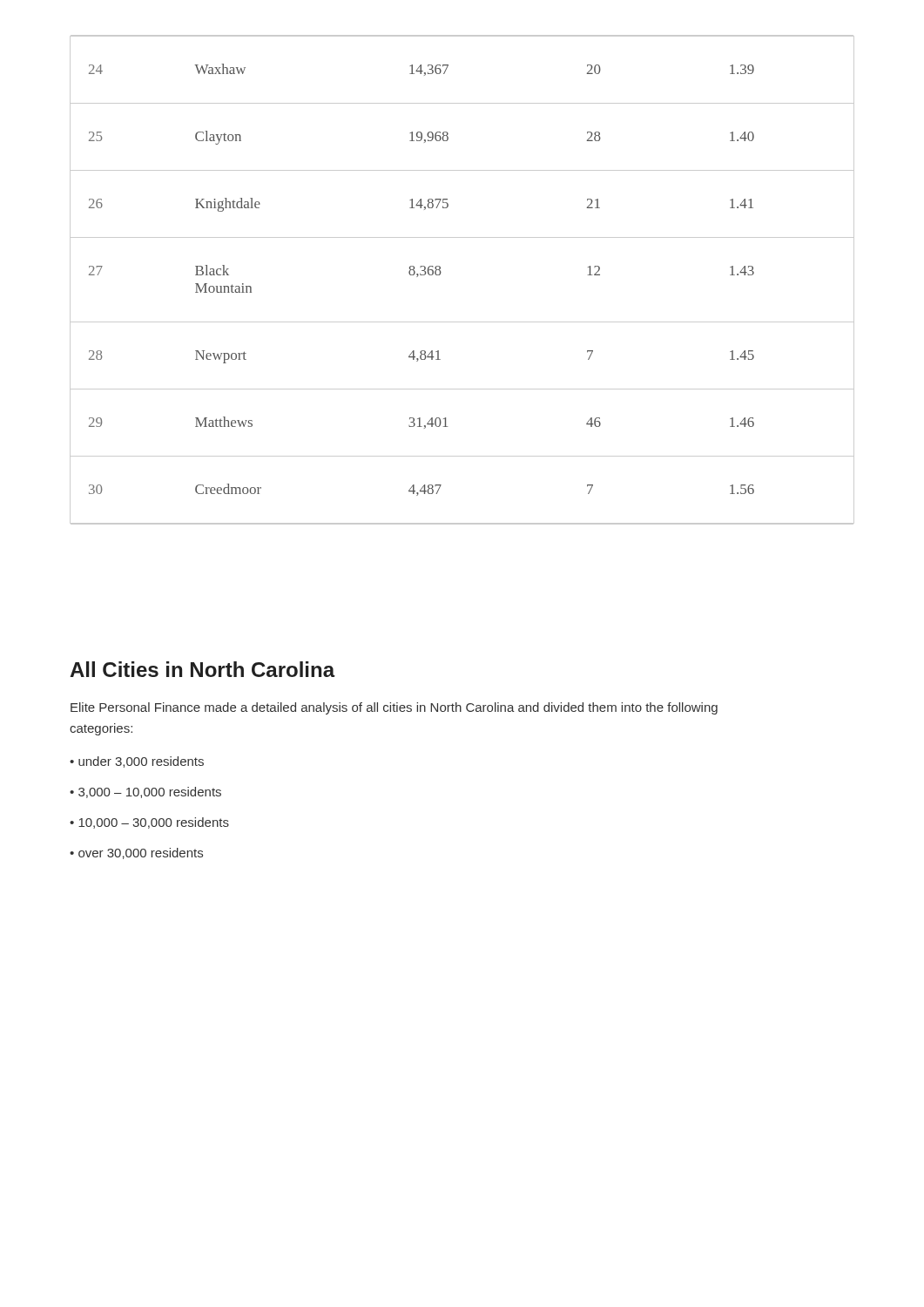This screenshot has height=1307, width=924.
Task: Select the text block with the text "Elite Personal Finance made a detailed"
Action: 427,718
